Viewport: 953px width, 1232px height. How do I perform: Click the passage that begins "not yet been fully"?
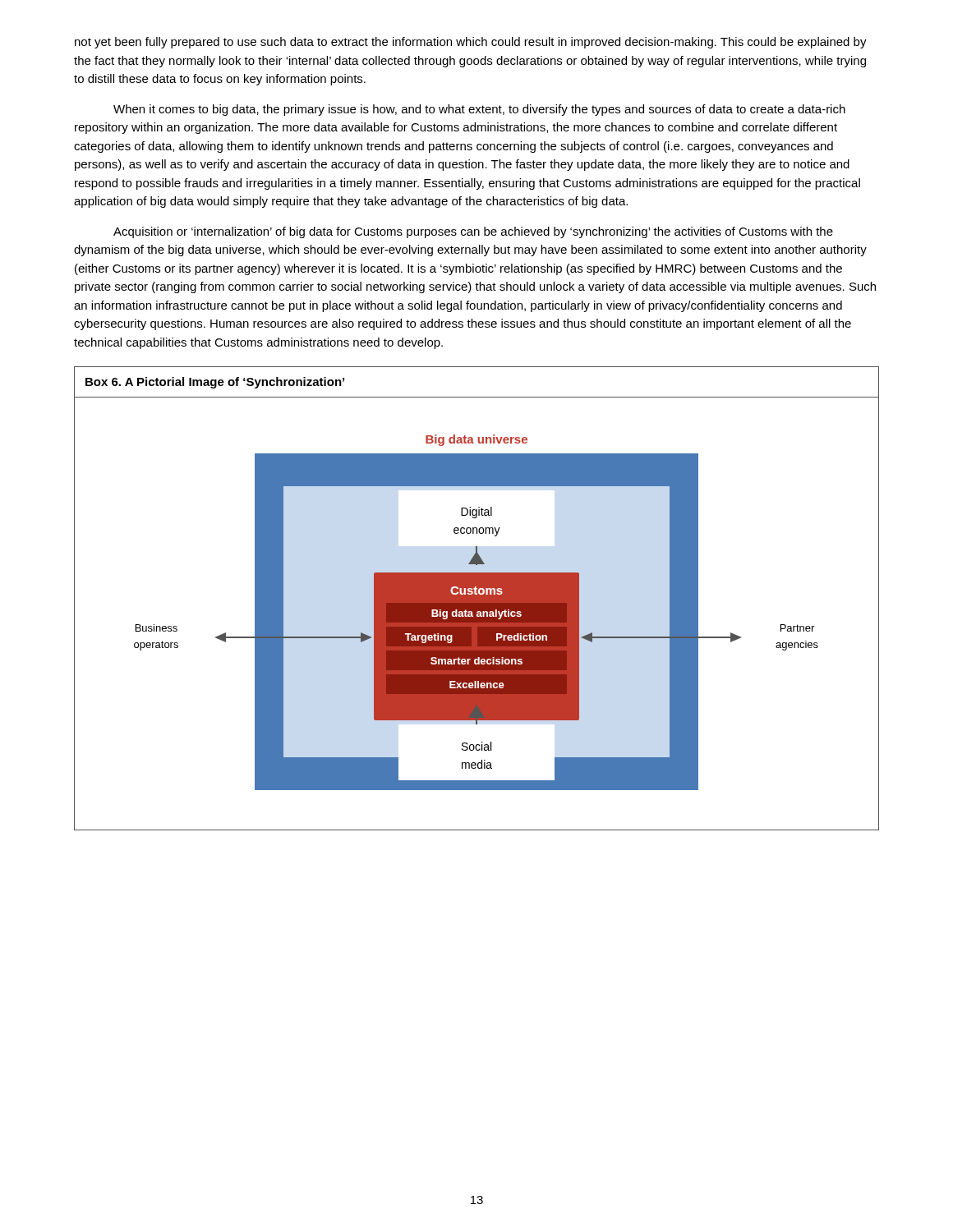coord(476,61)
